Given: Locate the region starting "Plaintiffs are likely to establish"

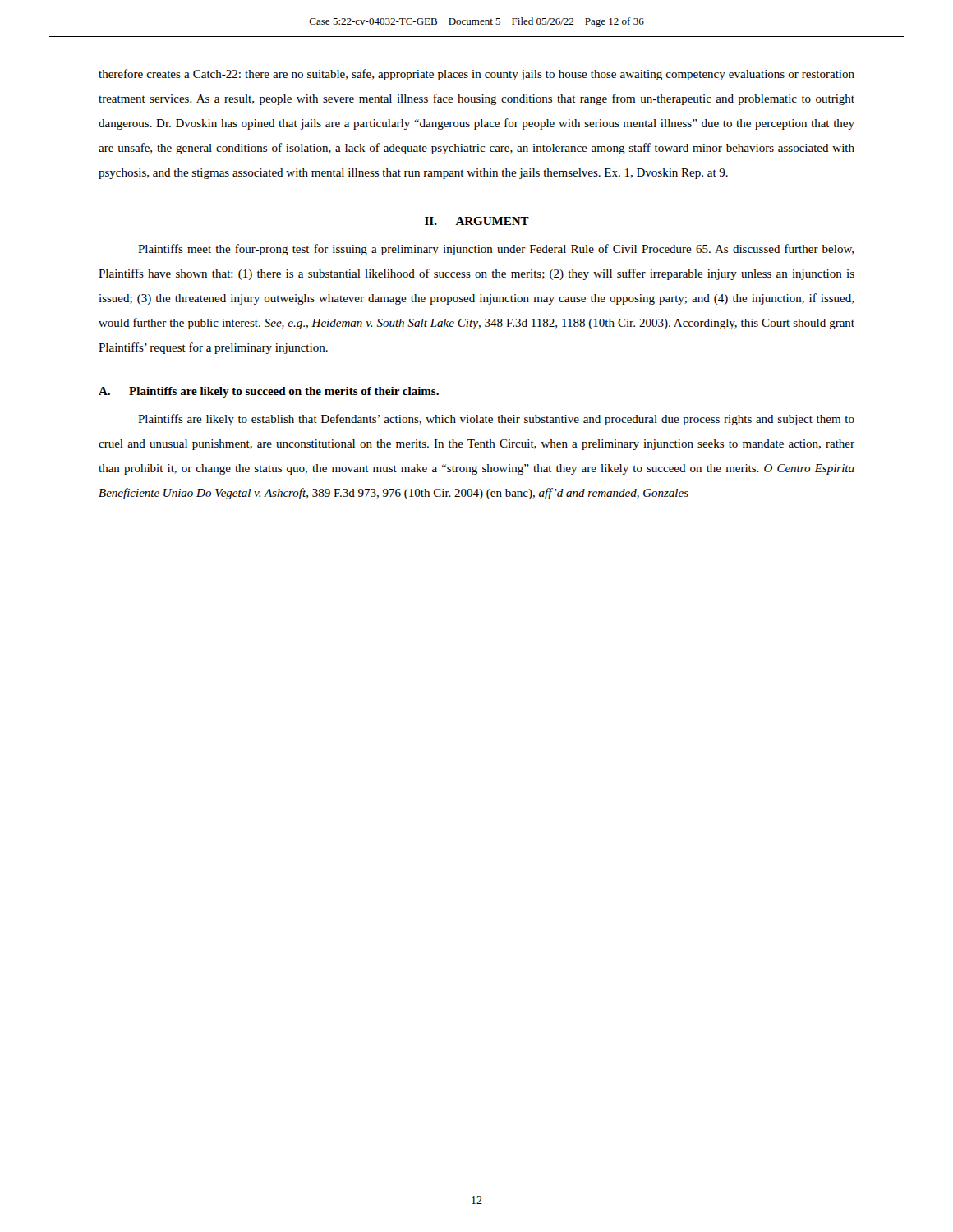Looking at the screenshot, I should [476, 456].
